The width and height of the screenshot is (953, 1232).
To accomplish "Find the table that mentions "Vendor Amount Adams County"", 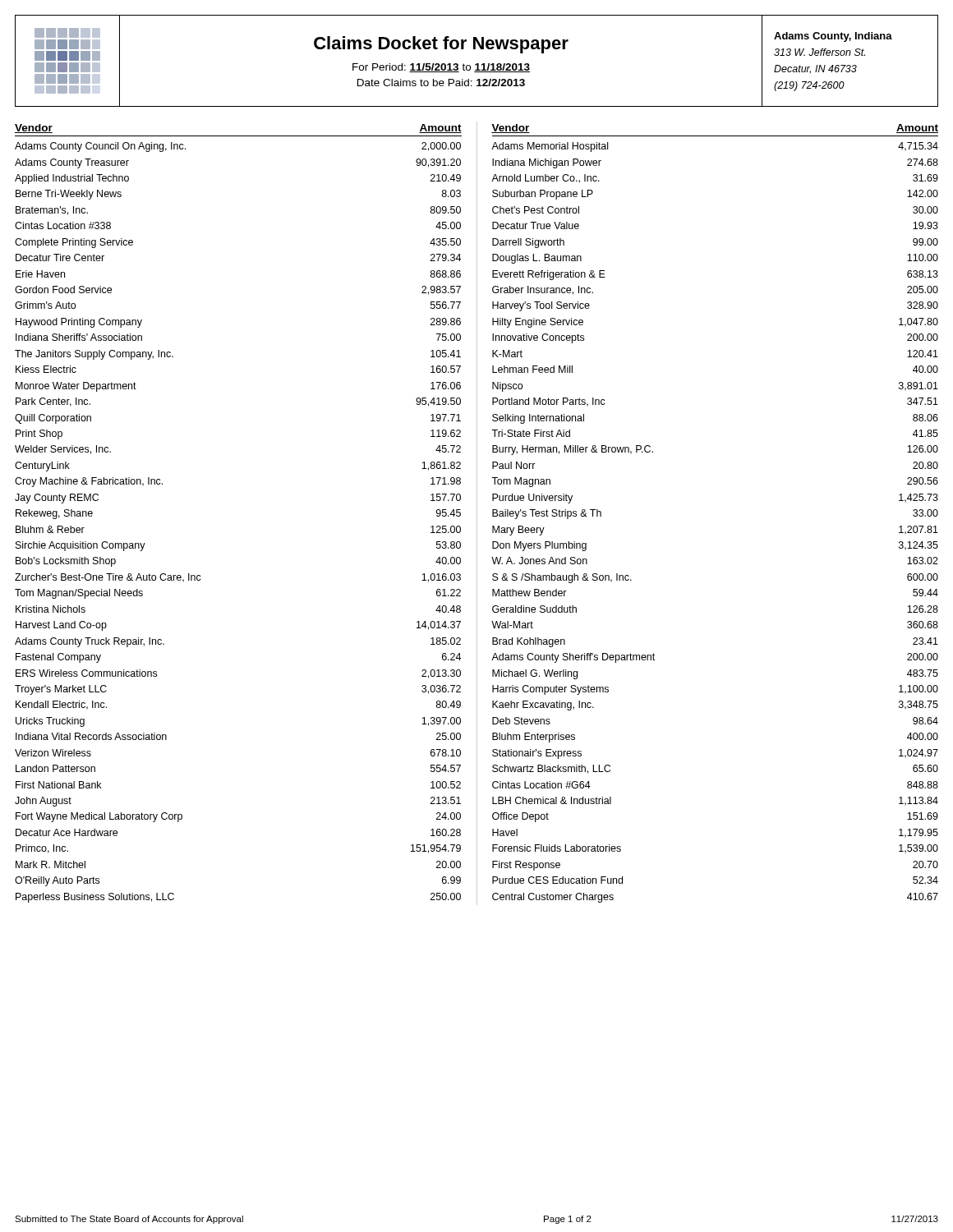I will pyautogui.click(x=476, y=660).
